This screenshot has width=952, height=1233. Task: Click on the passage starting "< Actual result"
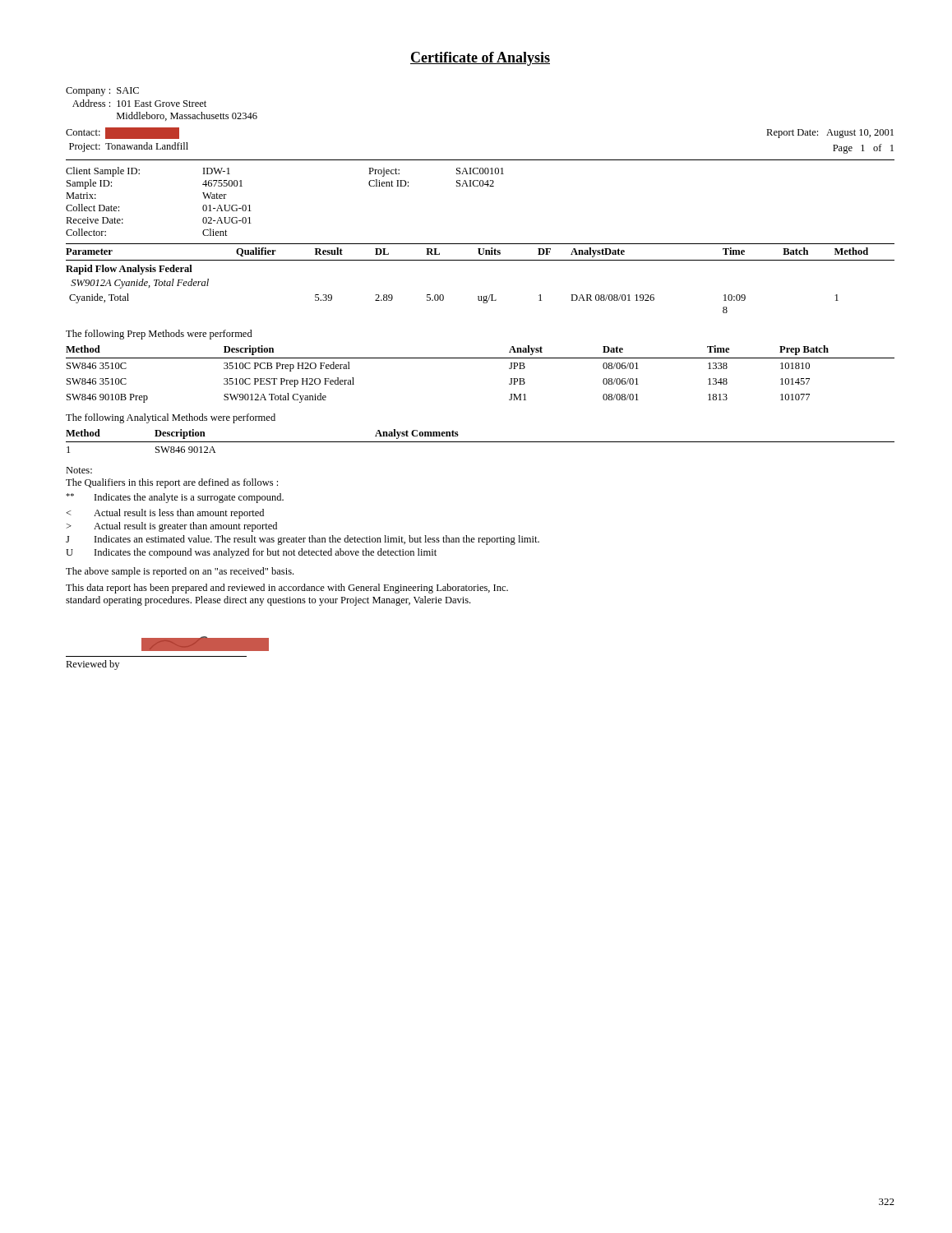(165, 513)
